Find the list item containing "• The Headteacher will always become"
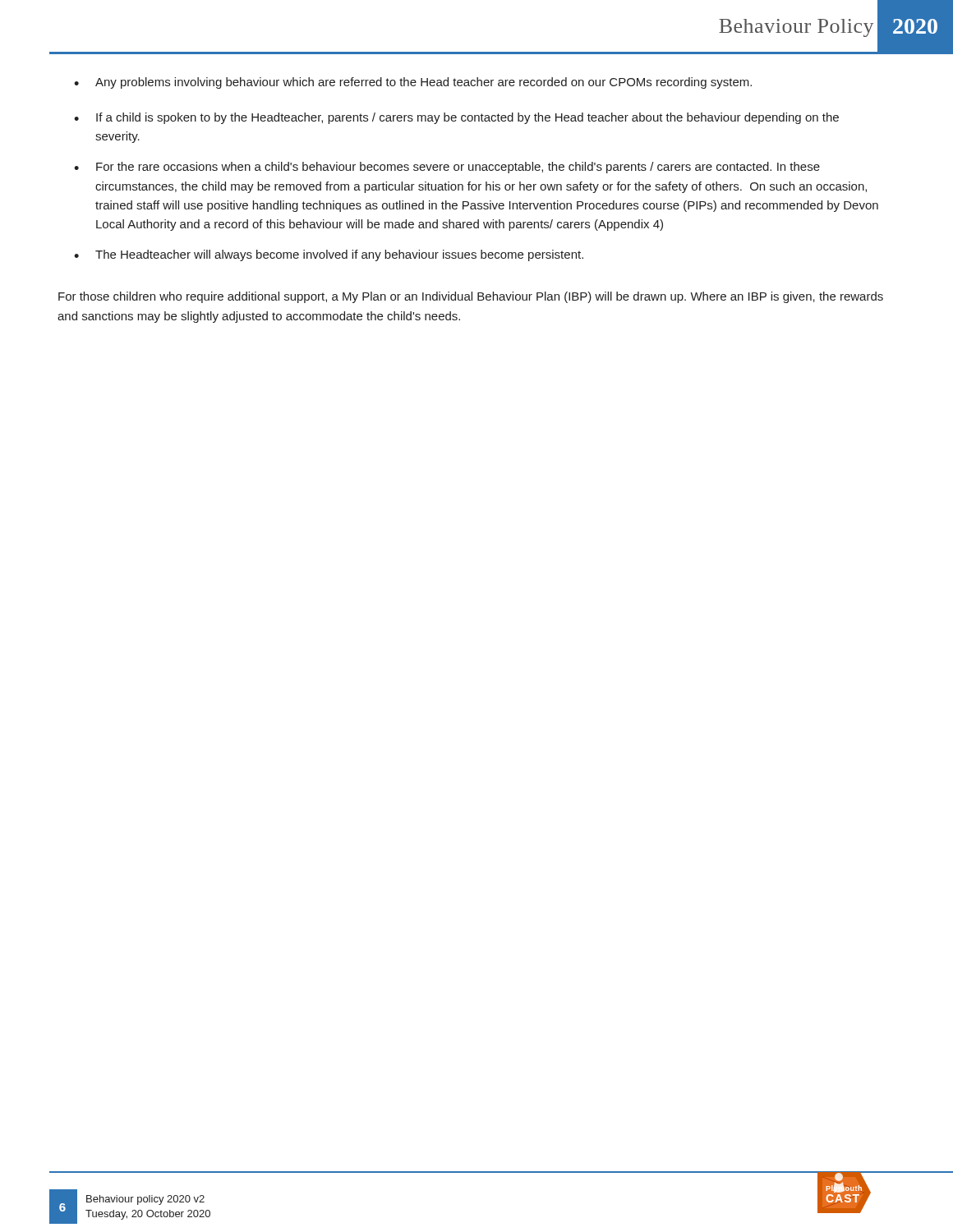The image size is (953, 1232). click(x=329, y=257)
